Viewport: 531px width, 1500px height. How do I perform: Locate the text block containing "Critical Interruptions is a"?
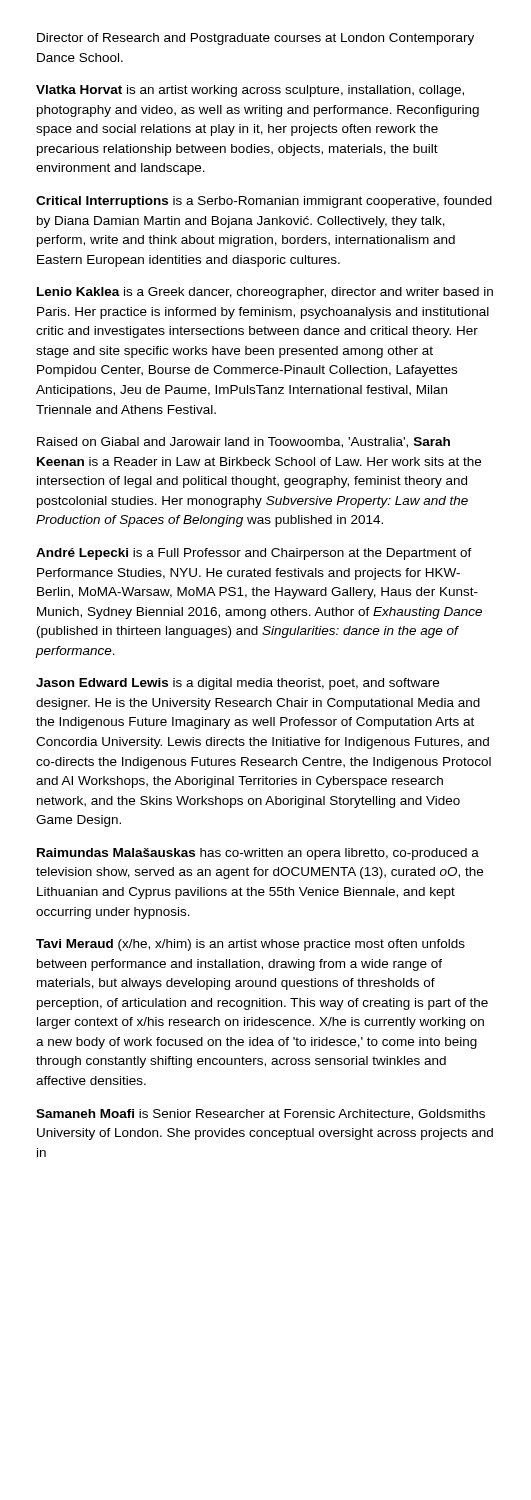[264, 230]
